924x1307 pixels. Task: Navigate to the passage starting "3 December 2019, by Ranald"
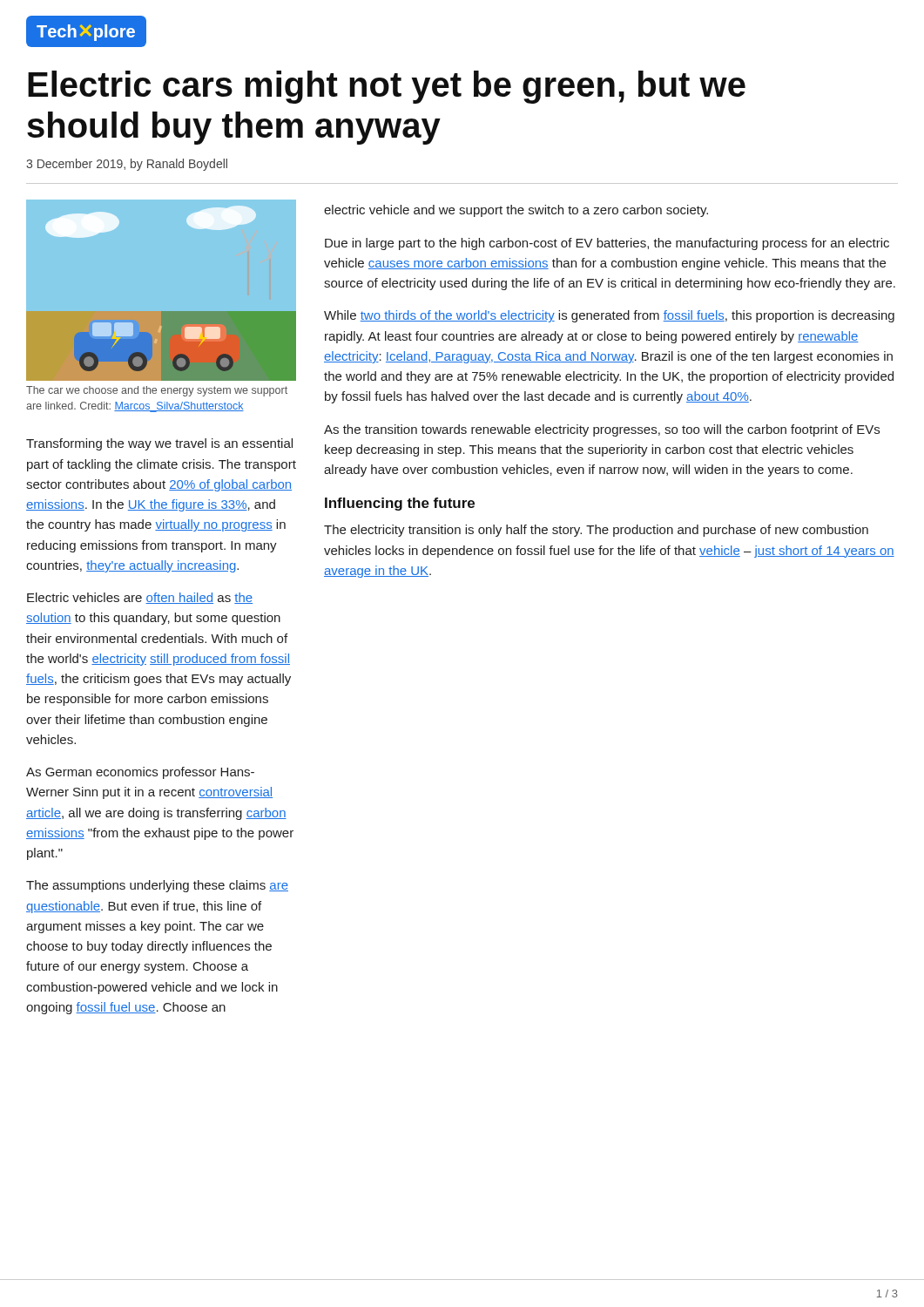pyautogui.click(x=127, y=164)
